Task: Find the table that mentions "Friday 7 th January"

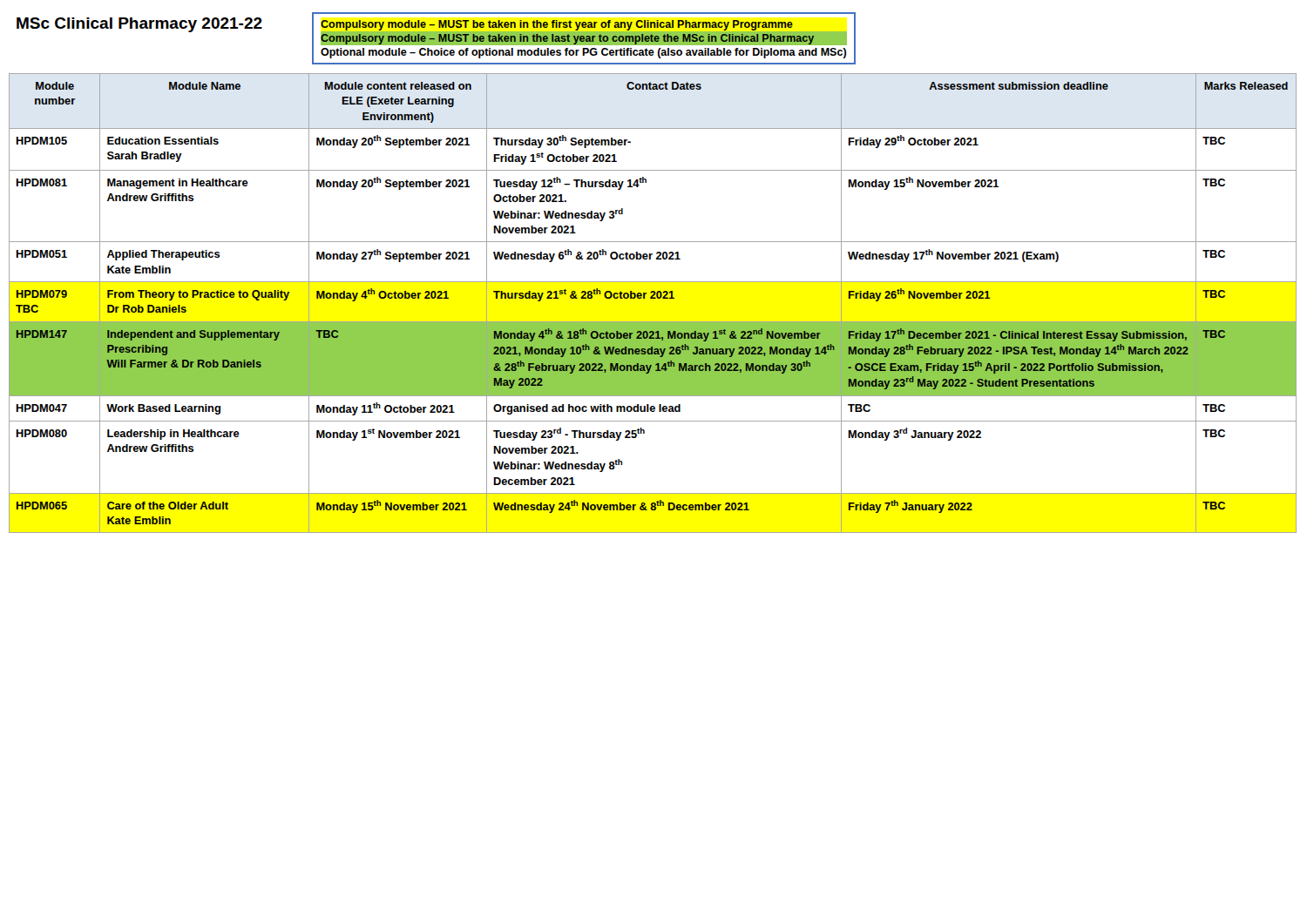Action: point(654,303)
